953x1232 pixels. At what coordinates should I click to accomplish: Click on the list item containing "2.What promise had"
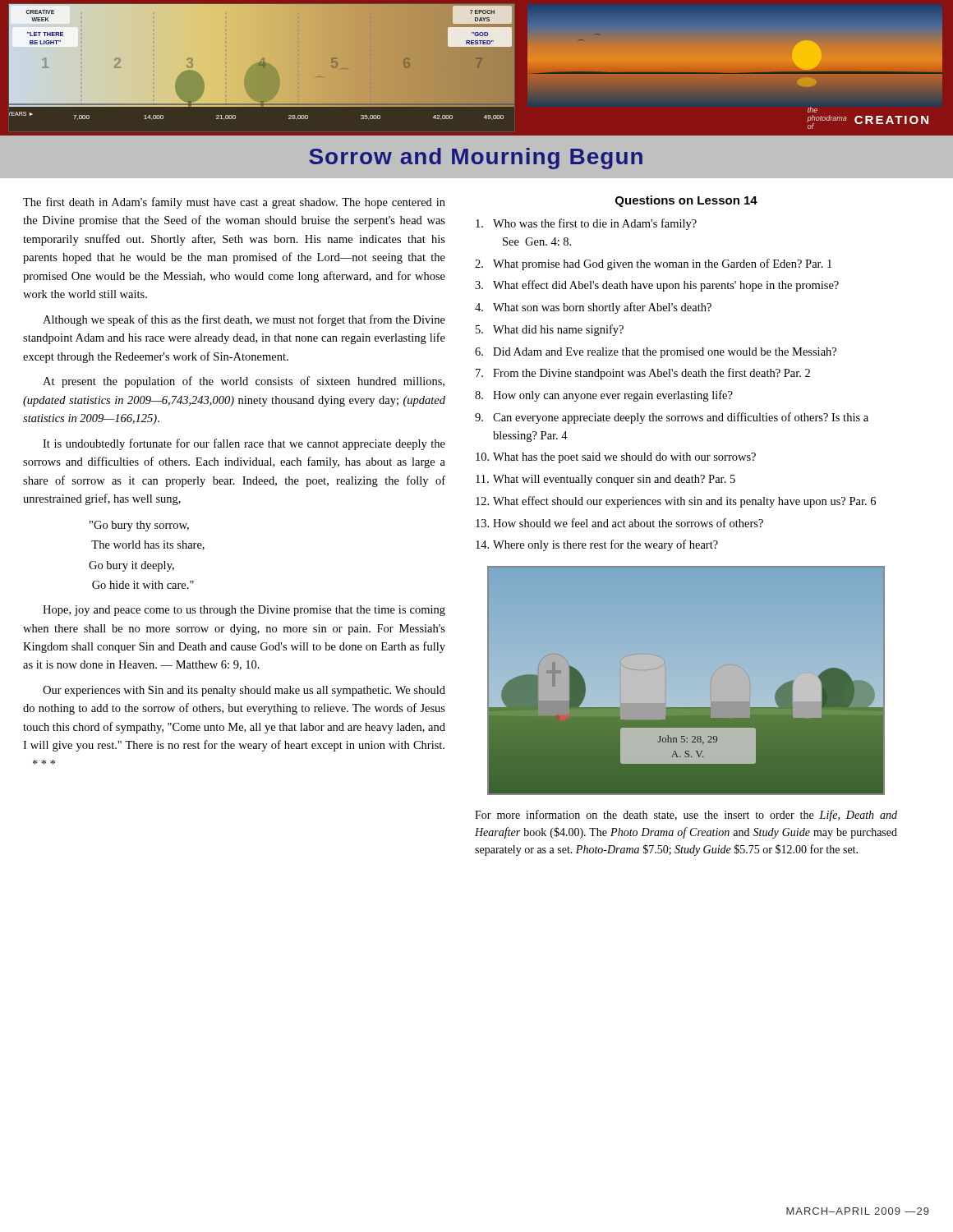tap(654, 264)
